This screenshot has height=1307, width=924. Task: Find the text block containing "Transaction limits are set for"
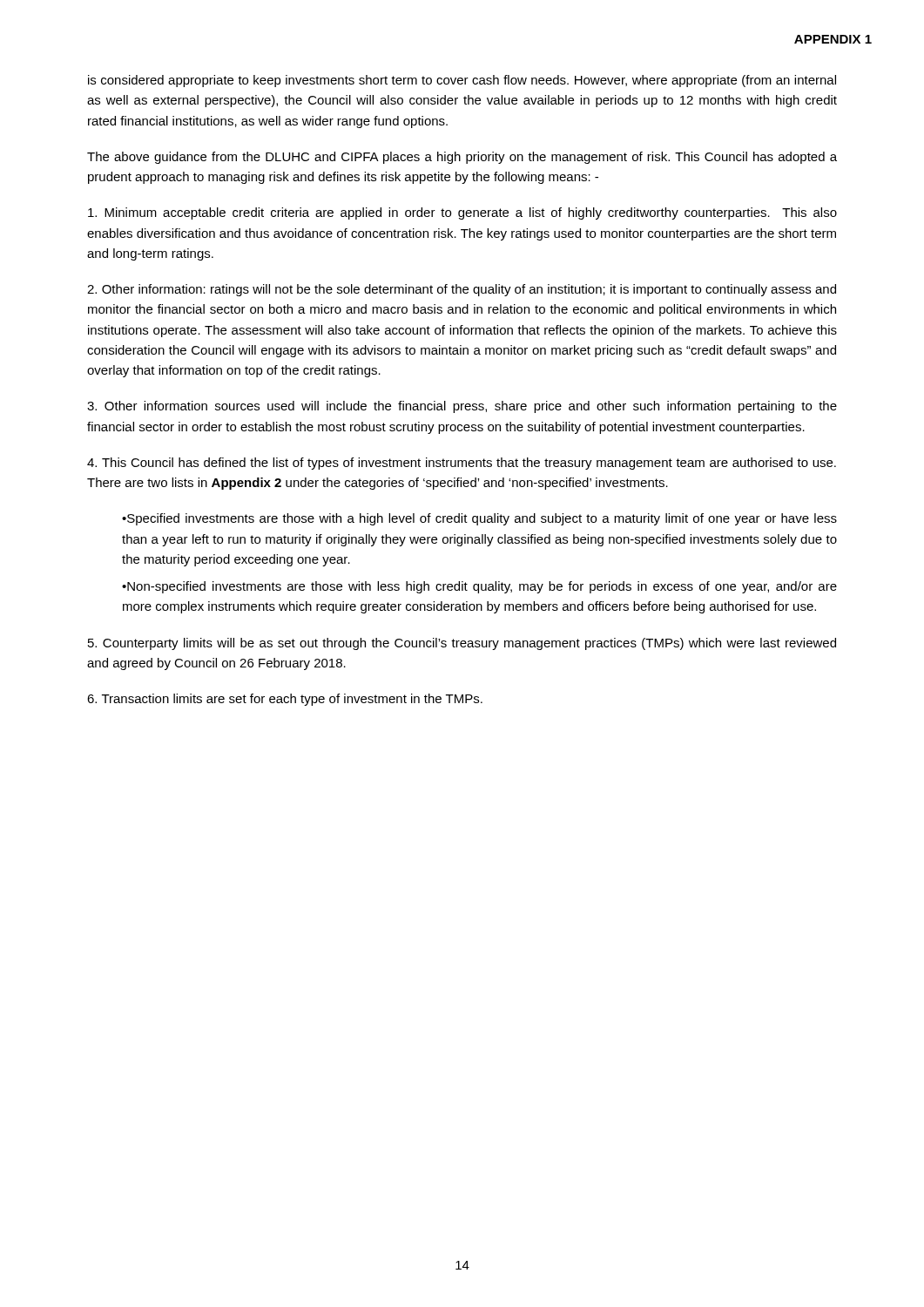pyautogui.click(x=285, y=698)
